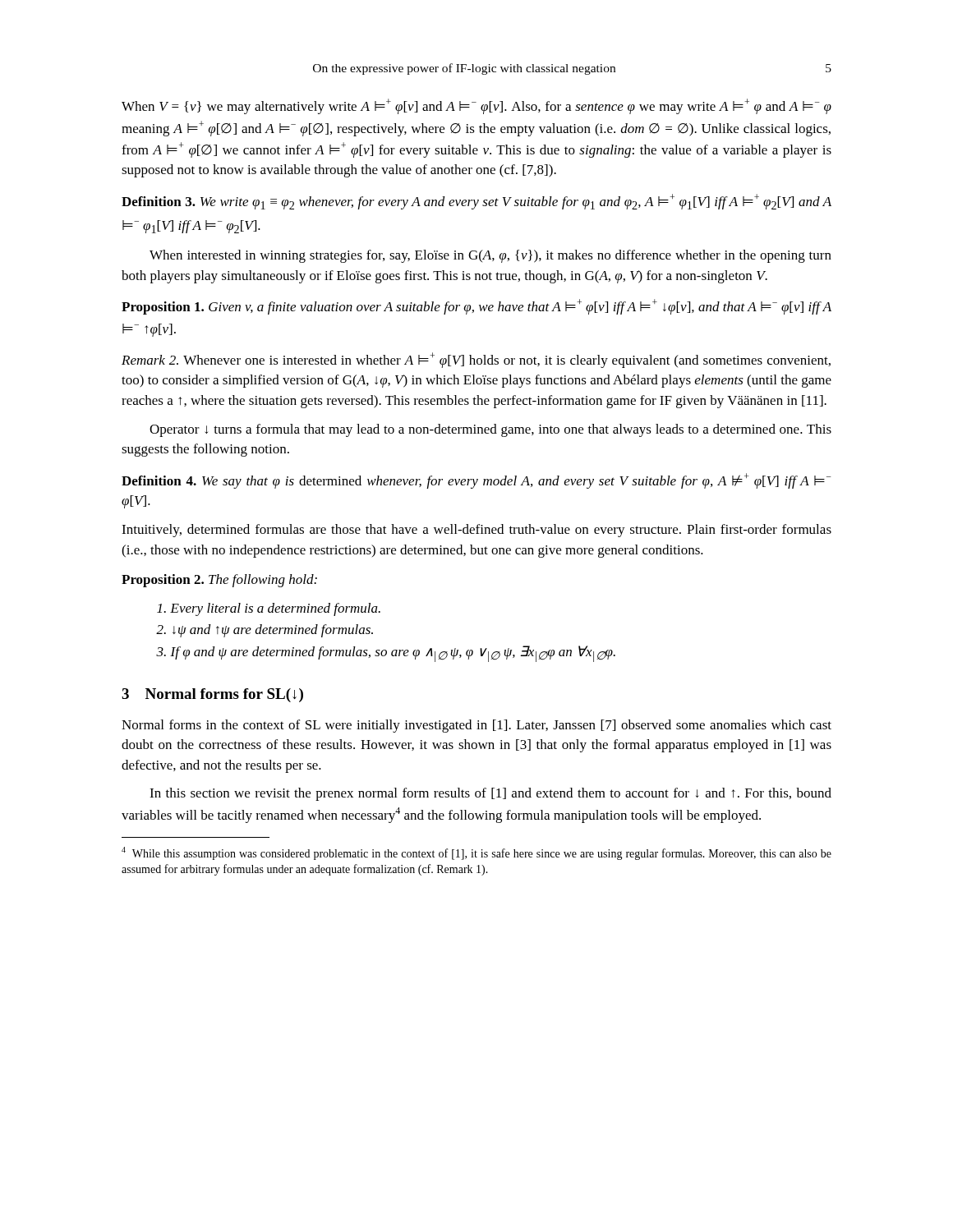Click on the region starting "Proposition 1. Given v, a finite valuation"
The image size is (953, 1232).
point(476,318)
